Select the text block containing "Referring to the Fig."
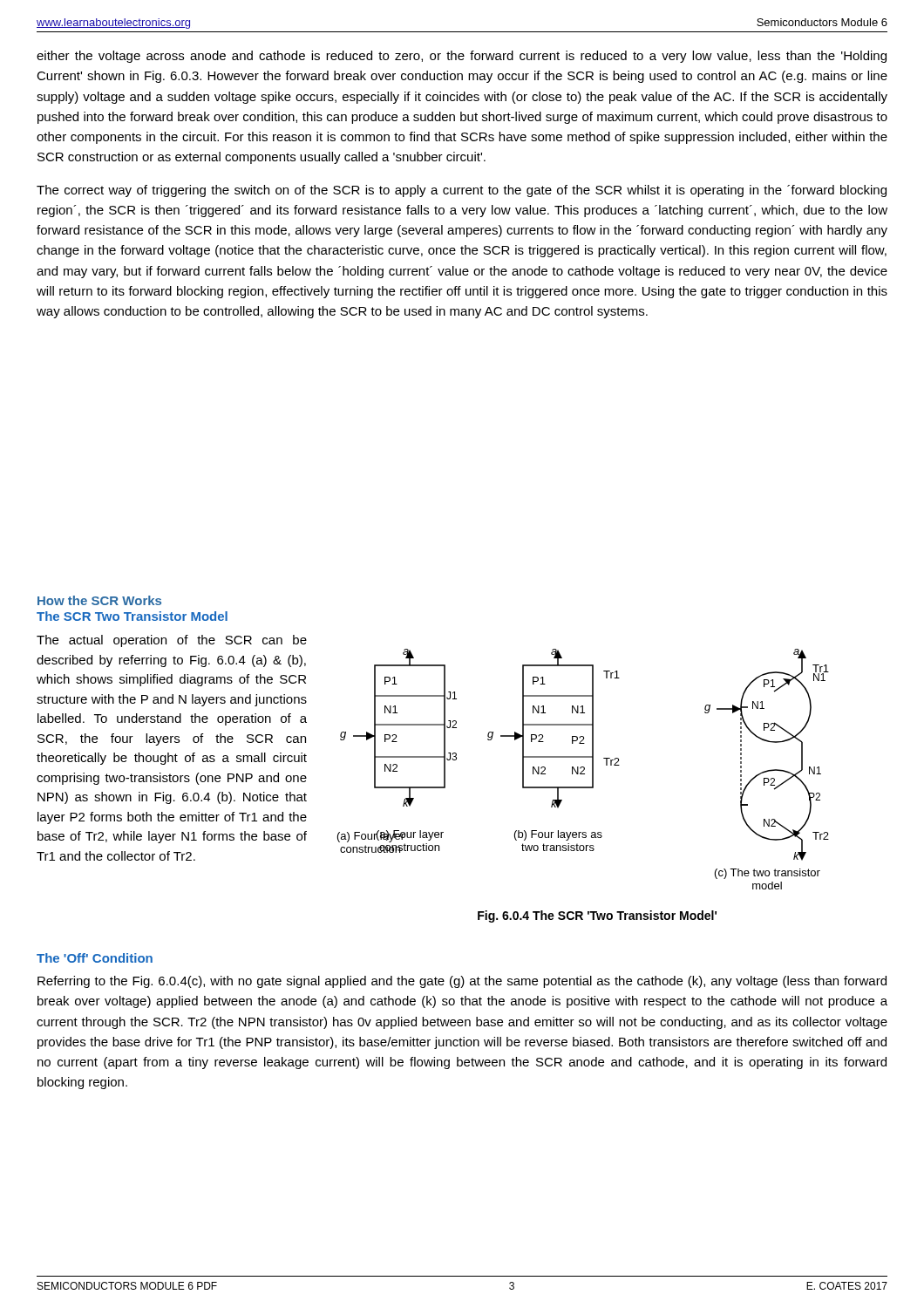 click(462, 1031)
